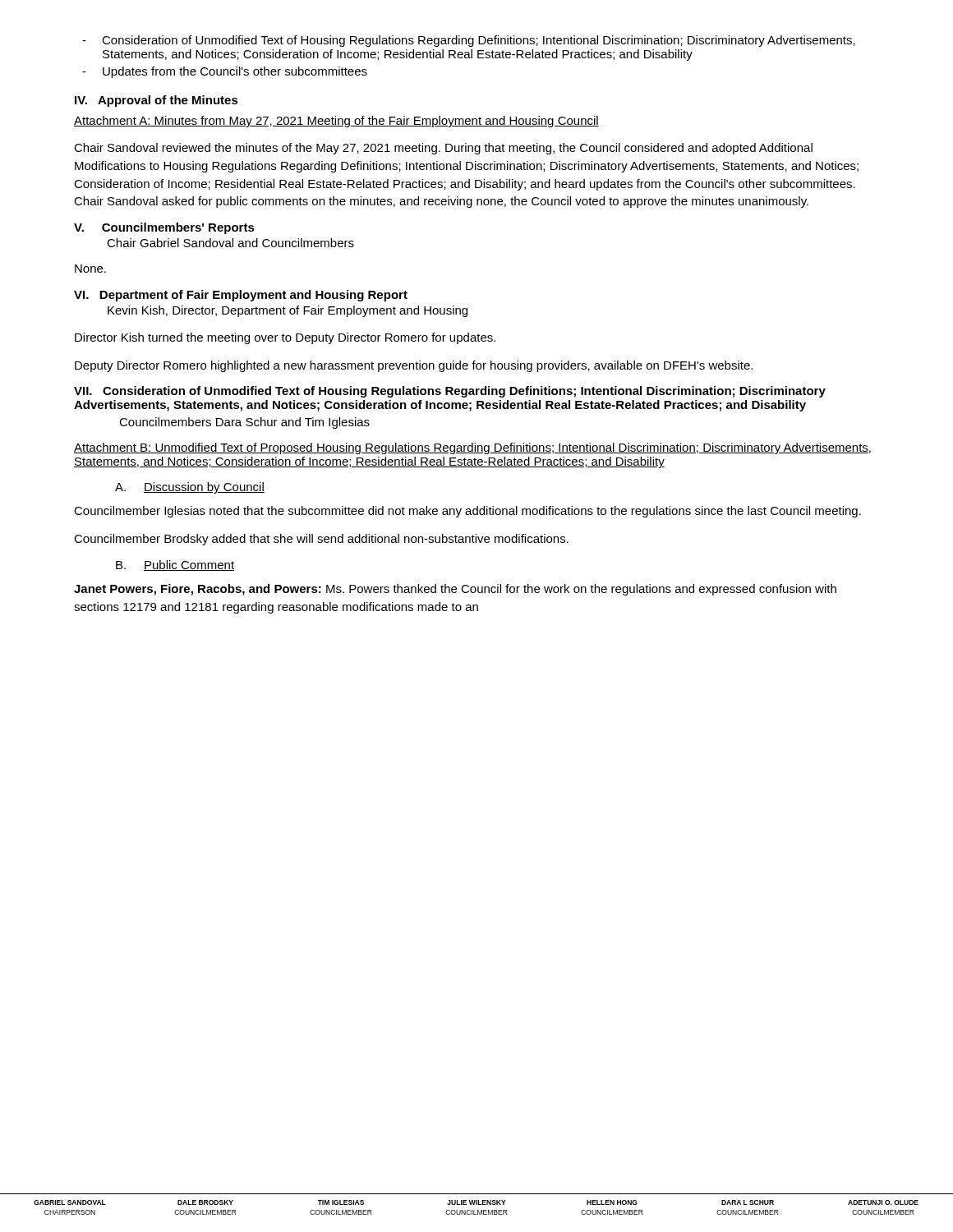The height and width of the screenshot is (1232, 953).
Task: Navigate to the region starting "Chair Gabriel Sandoval and Councilmembers"
Action: [x=230, y=243]
